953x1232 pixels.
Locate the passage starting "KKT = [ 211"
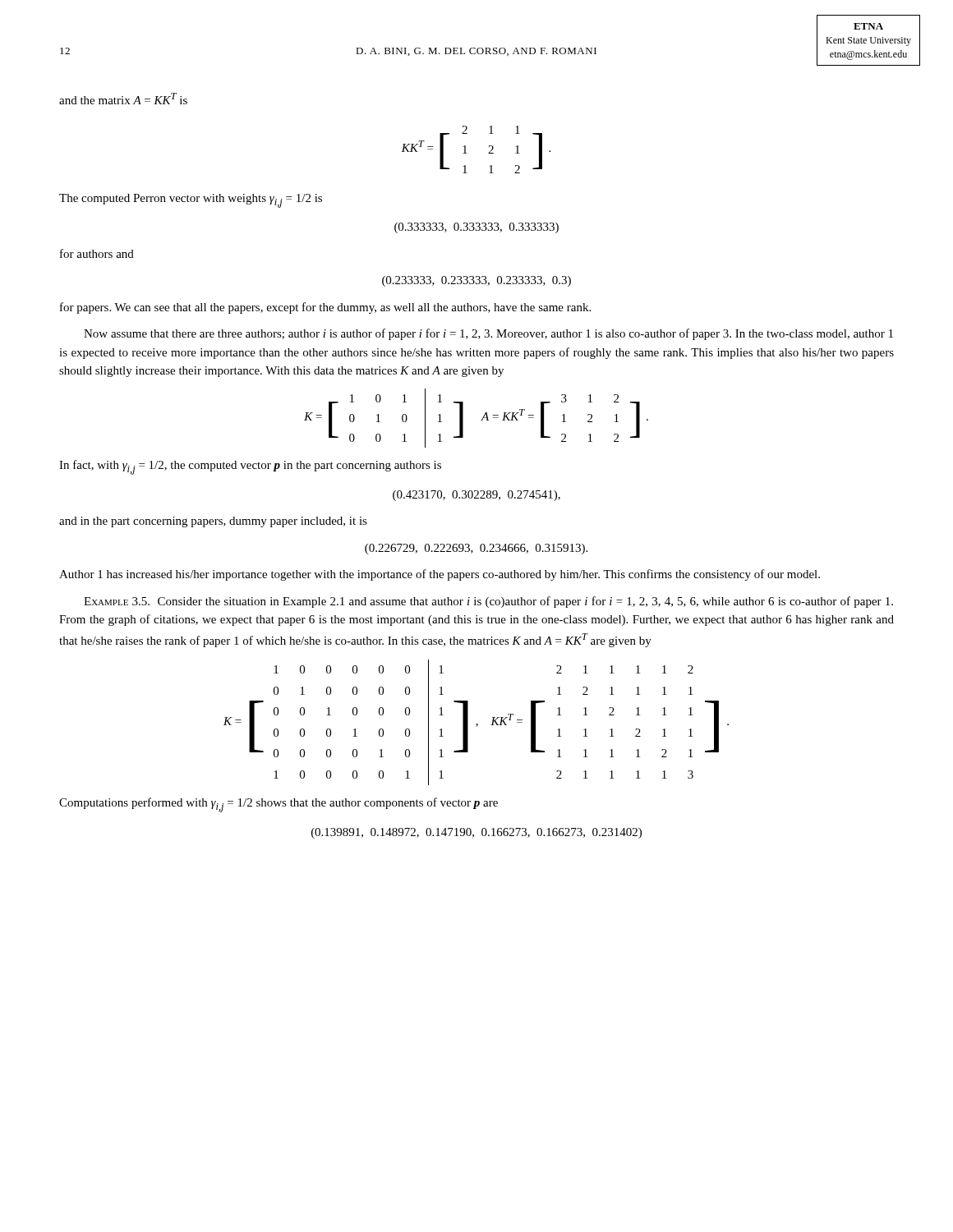tap(476, 149)
